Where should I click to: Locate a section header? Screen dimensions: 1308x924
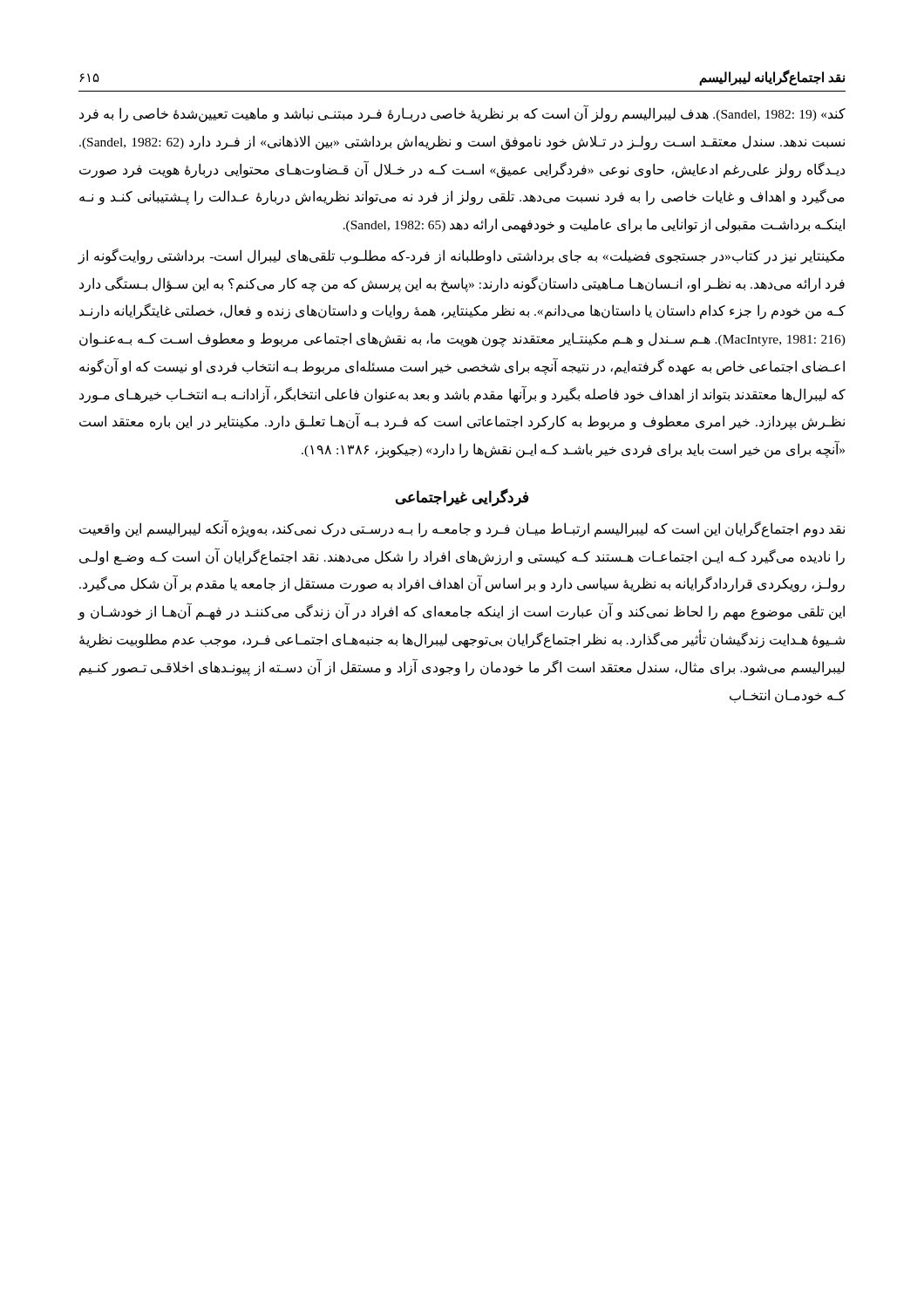point(462,497)
